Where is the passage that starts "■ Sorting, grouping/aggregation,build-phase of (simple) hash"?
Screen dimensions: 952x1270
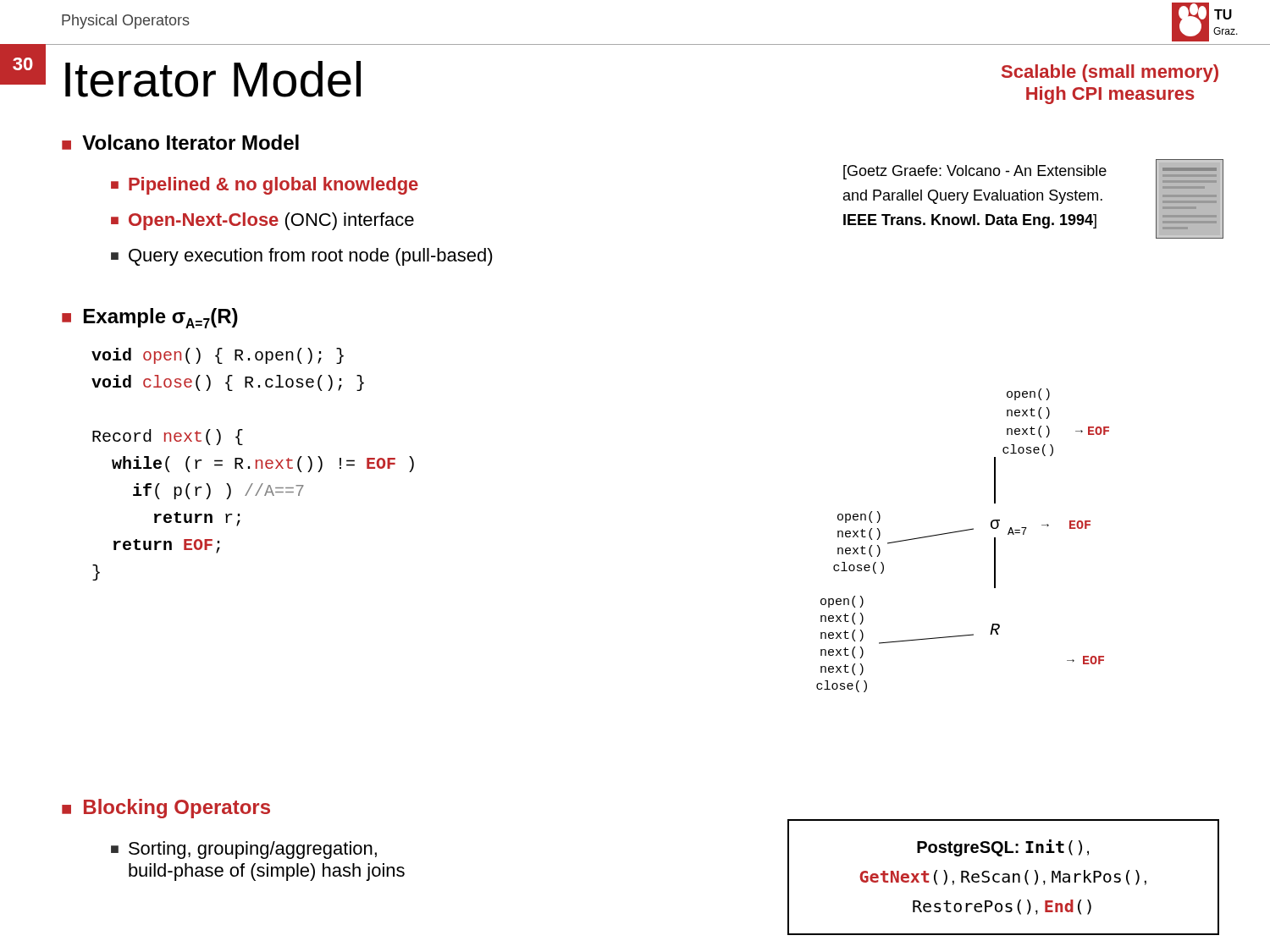[258, 860]
